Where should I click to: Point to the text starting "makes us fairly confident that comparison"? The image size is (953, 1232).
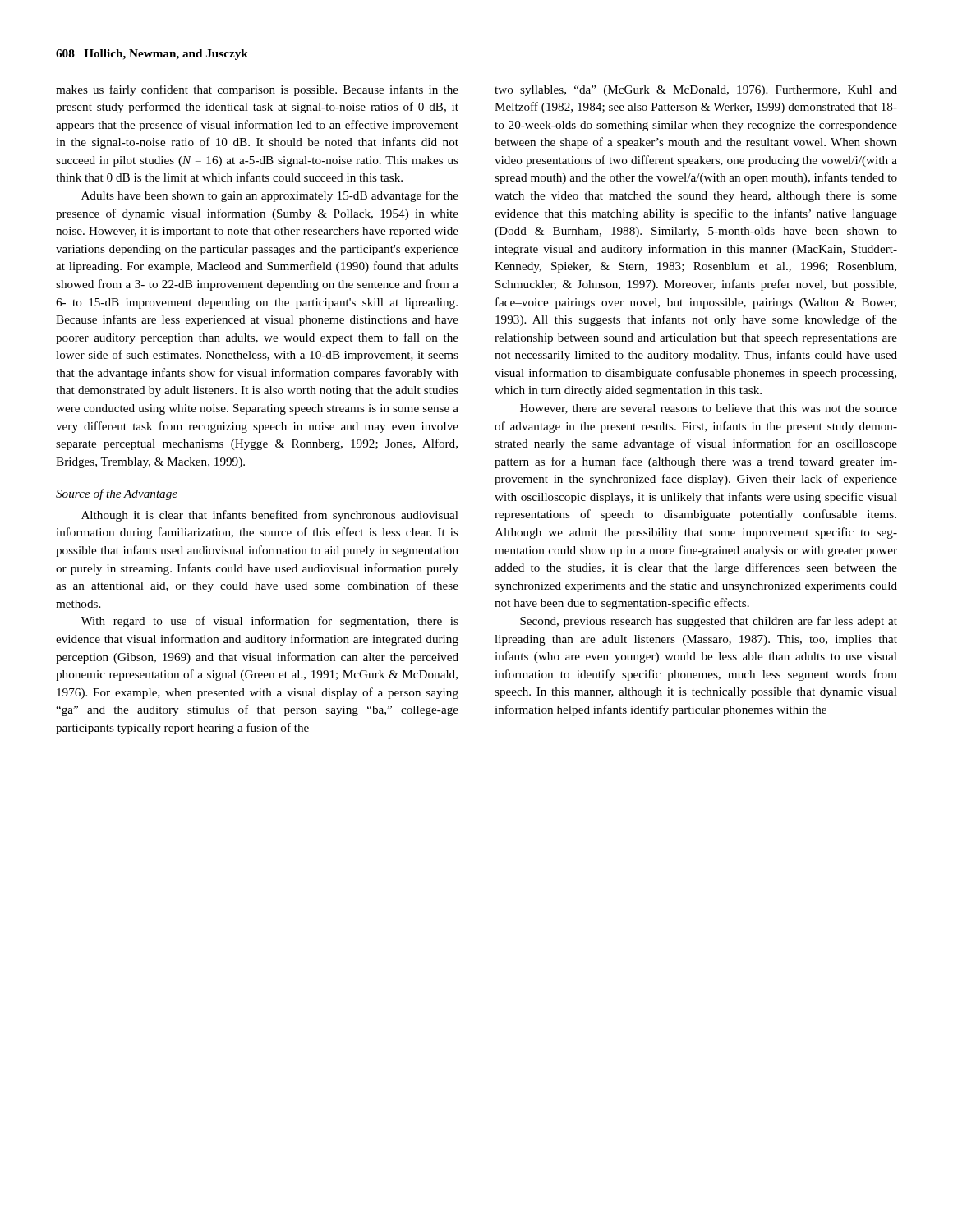tap(257, 133)
